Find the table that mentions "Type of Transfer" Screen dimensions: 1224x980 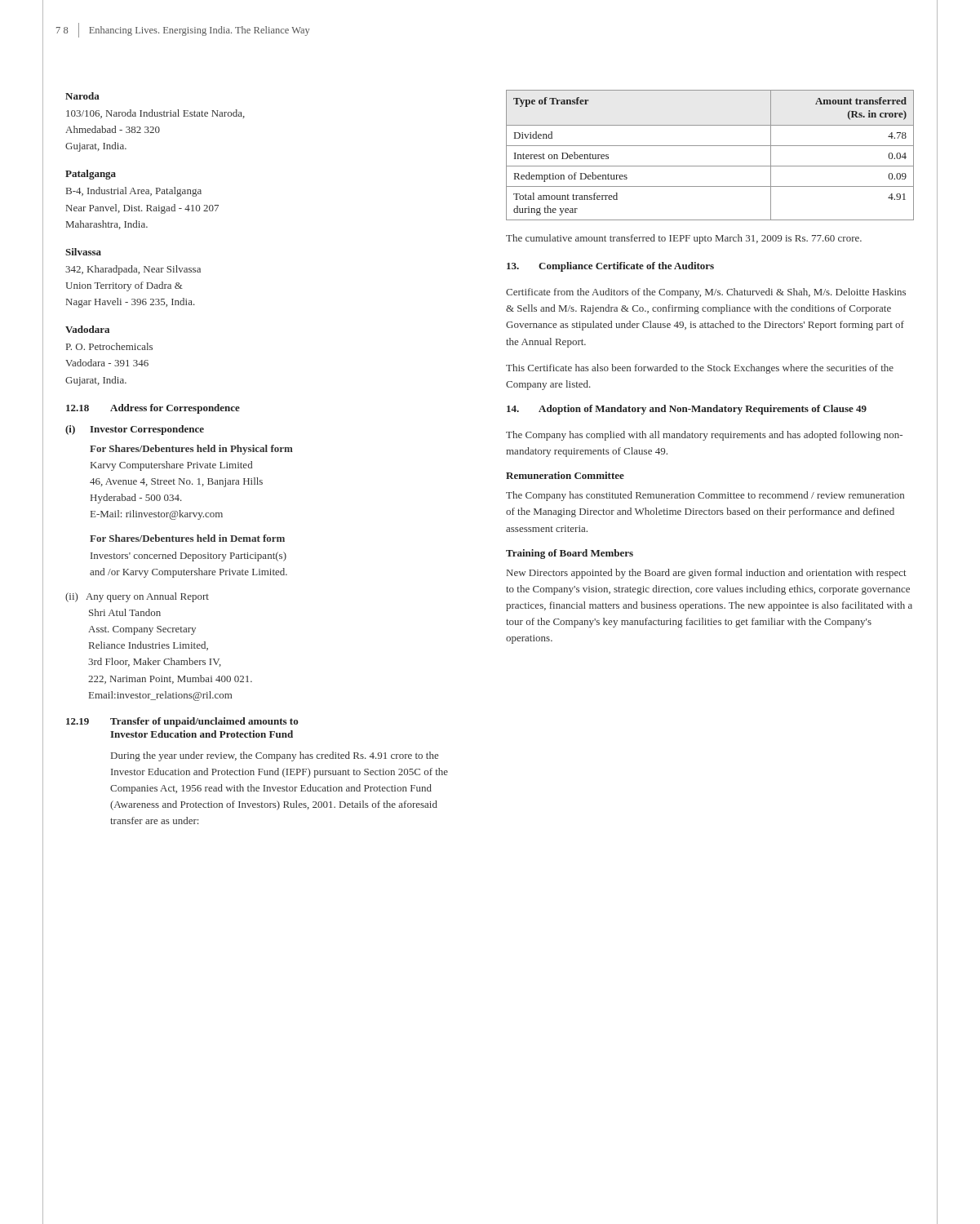coord(710,155)
